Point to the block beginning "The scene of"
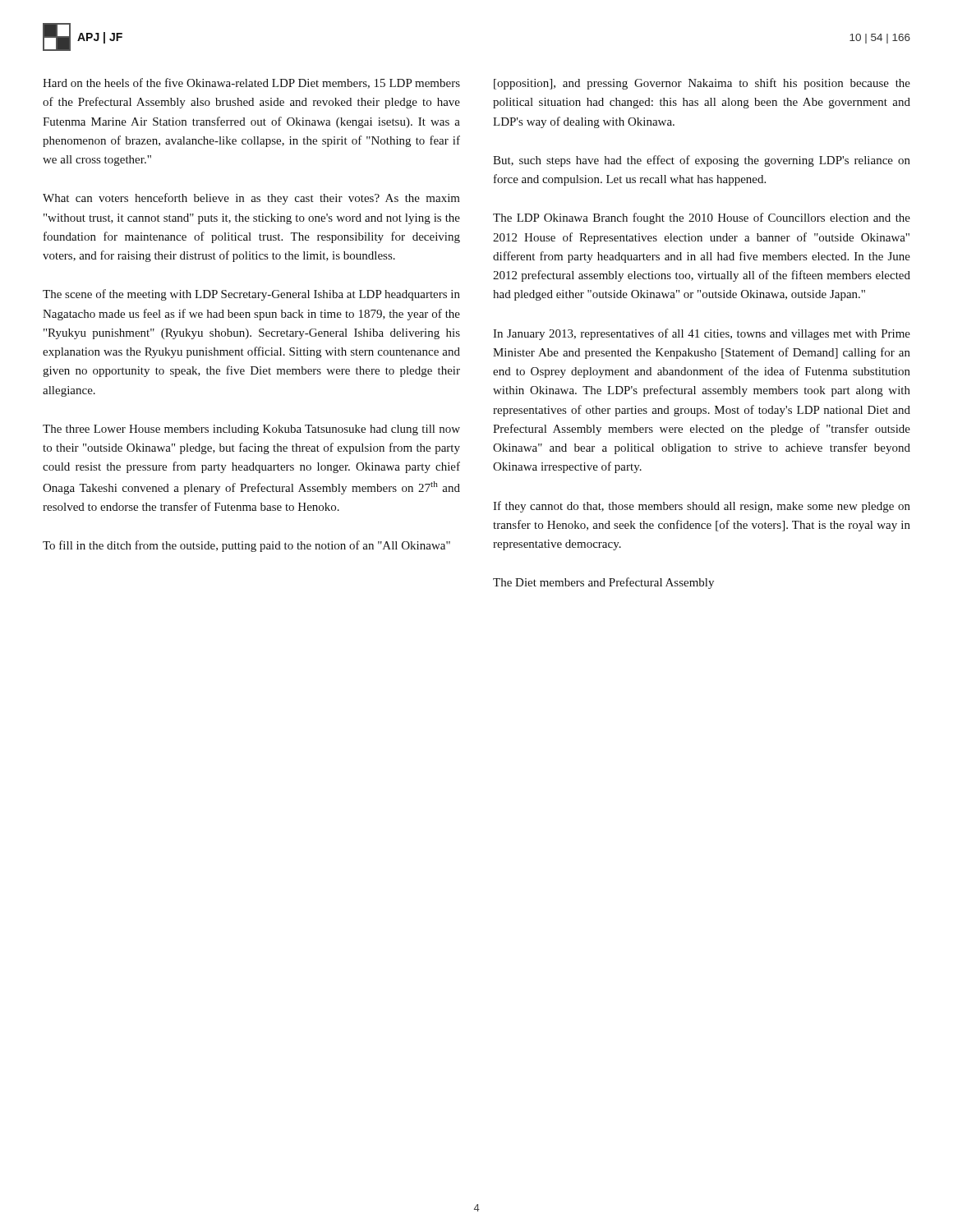This screenshot has height=1232, width=953. [251, 342]
